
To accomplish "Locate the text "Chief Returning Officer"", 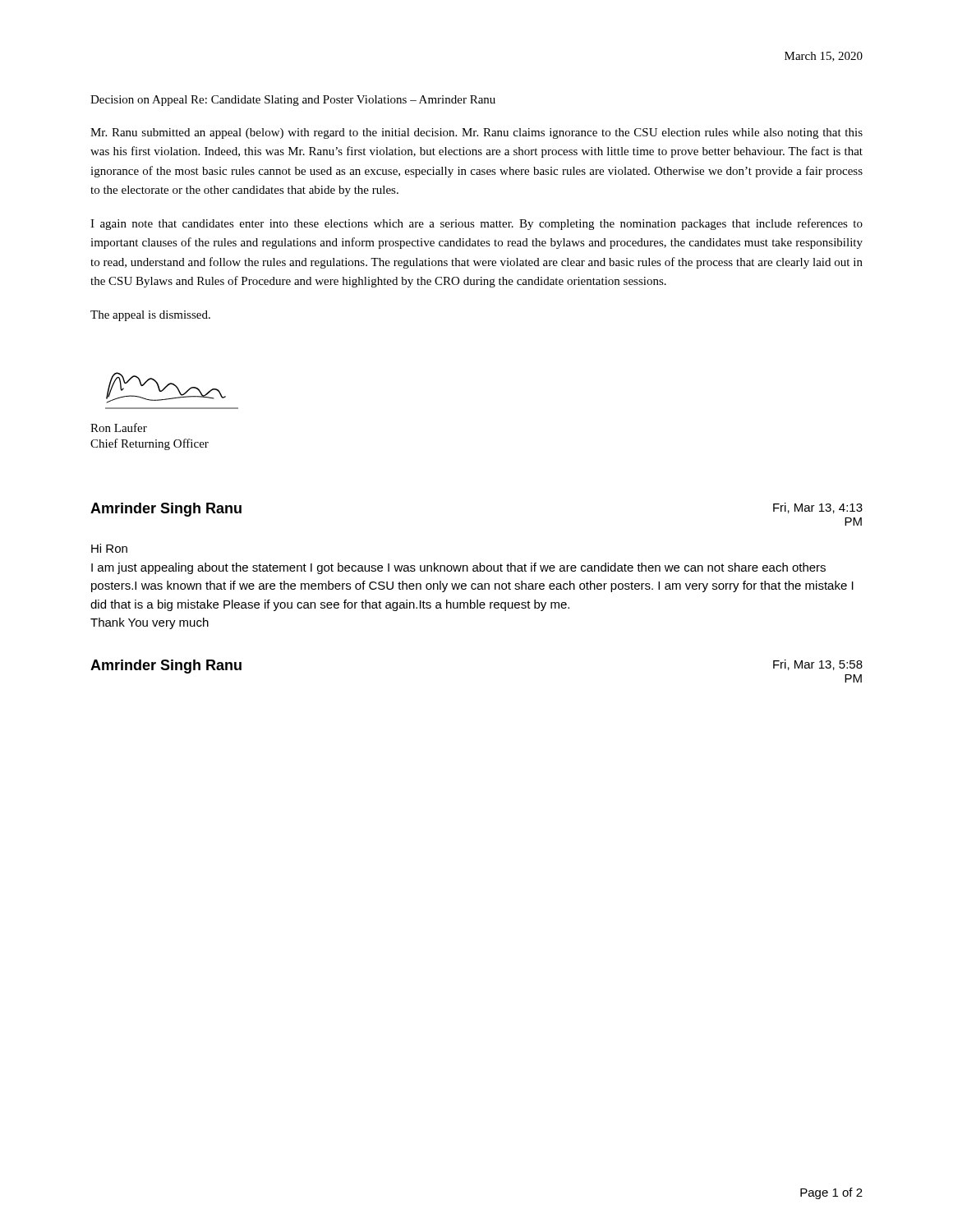I will click(149, 444).
